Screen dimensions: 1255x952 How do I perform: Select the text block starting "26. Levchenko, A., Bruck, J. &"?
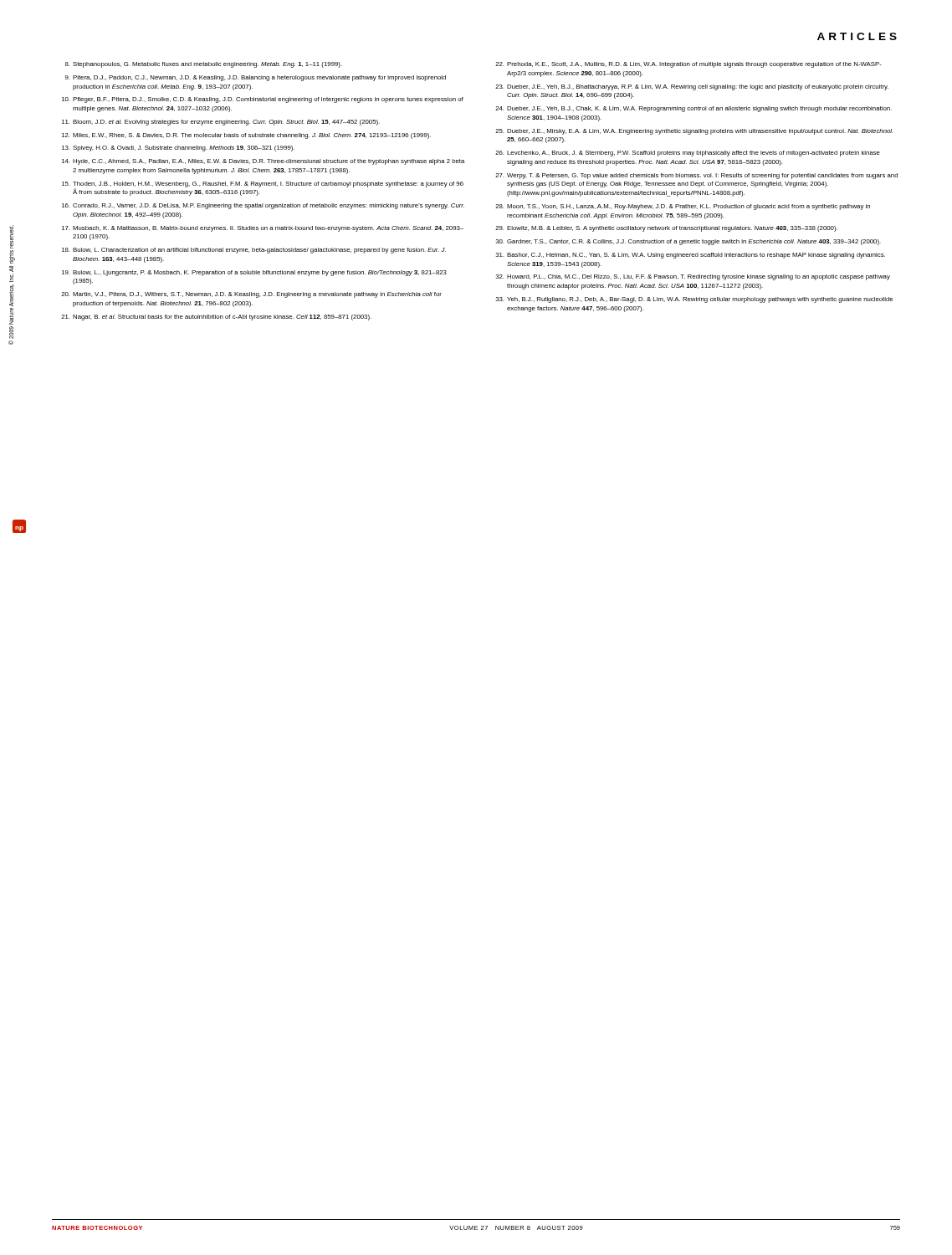pos(693,158)
